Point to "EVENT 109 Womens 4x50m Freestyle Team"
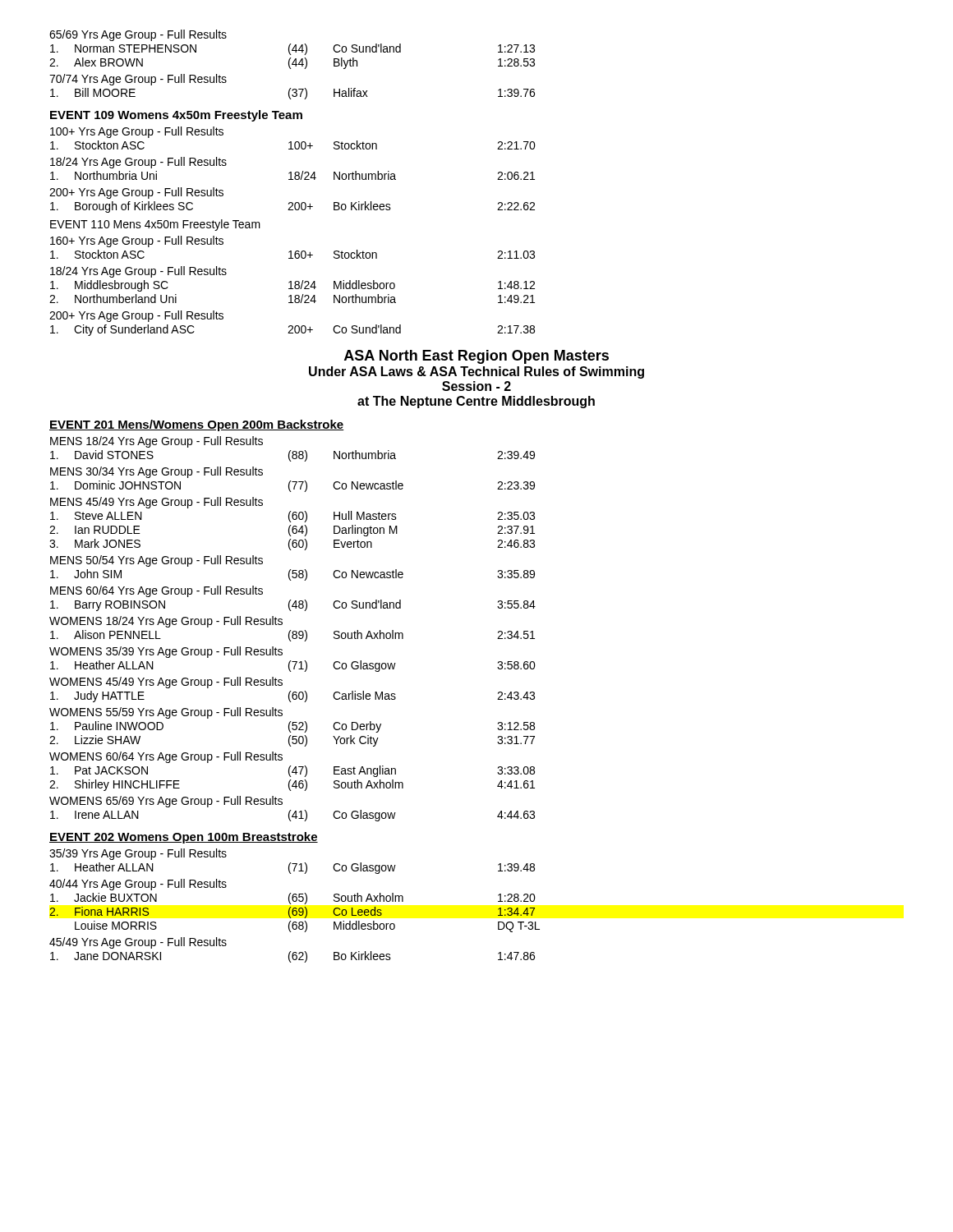Viewport: 953px width, 1232px height. [176, 115]
